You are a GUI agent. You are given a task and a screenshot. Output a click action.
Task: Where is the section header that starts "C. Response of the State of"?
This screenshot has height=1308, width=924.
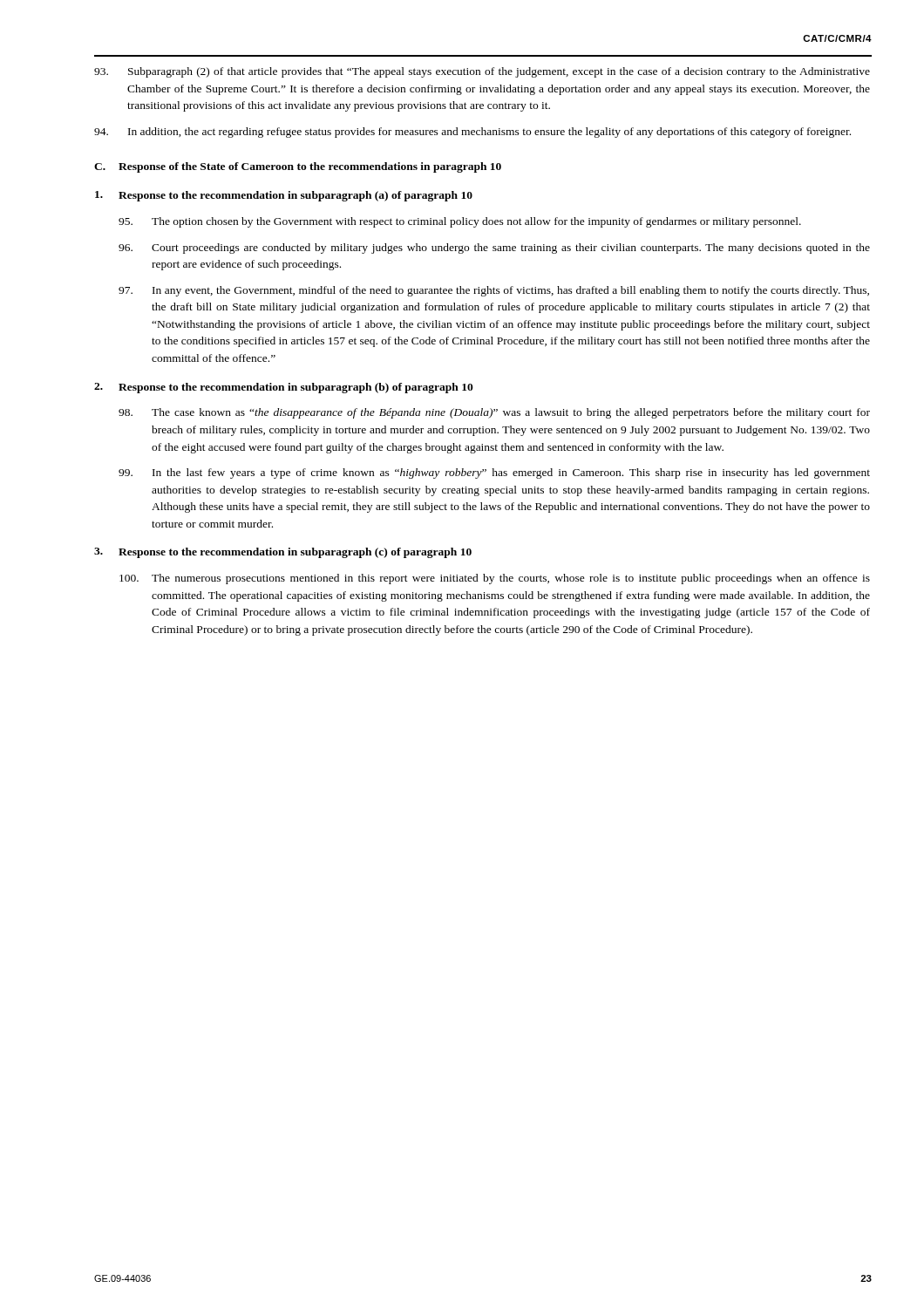[298, 167]
